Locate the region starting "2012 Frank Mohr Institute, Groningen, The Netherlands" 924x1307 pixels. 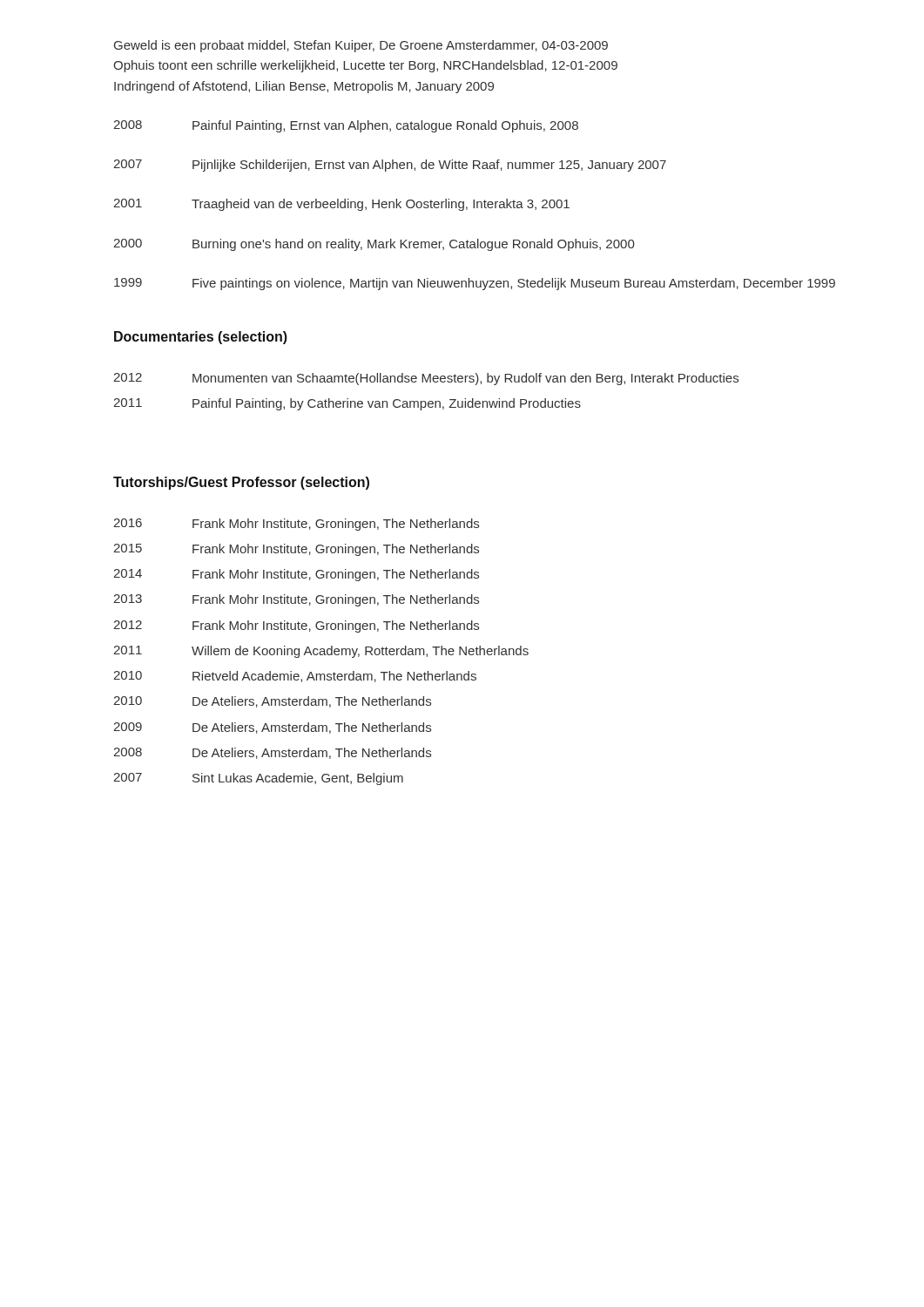coord(484,625)
